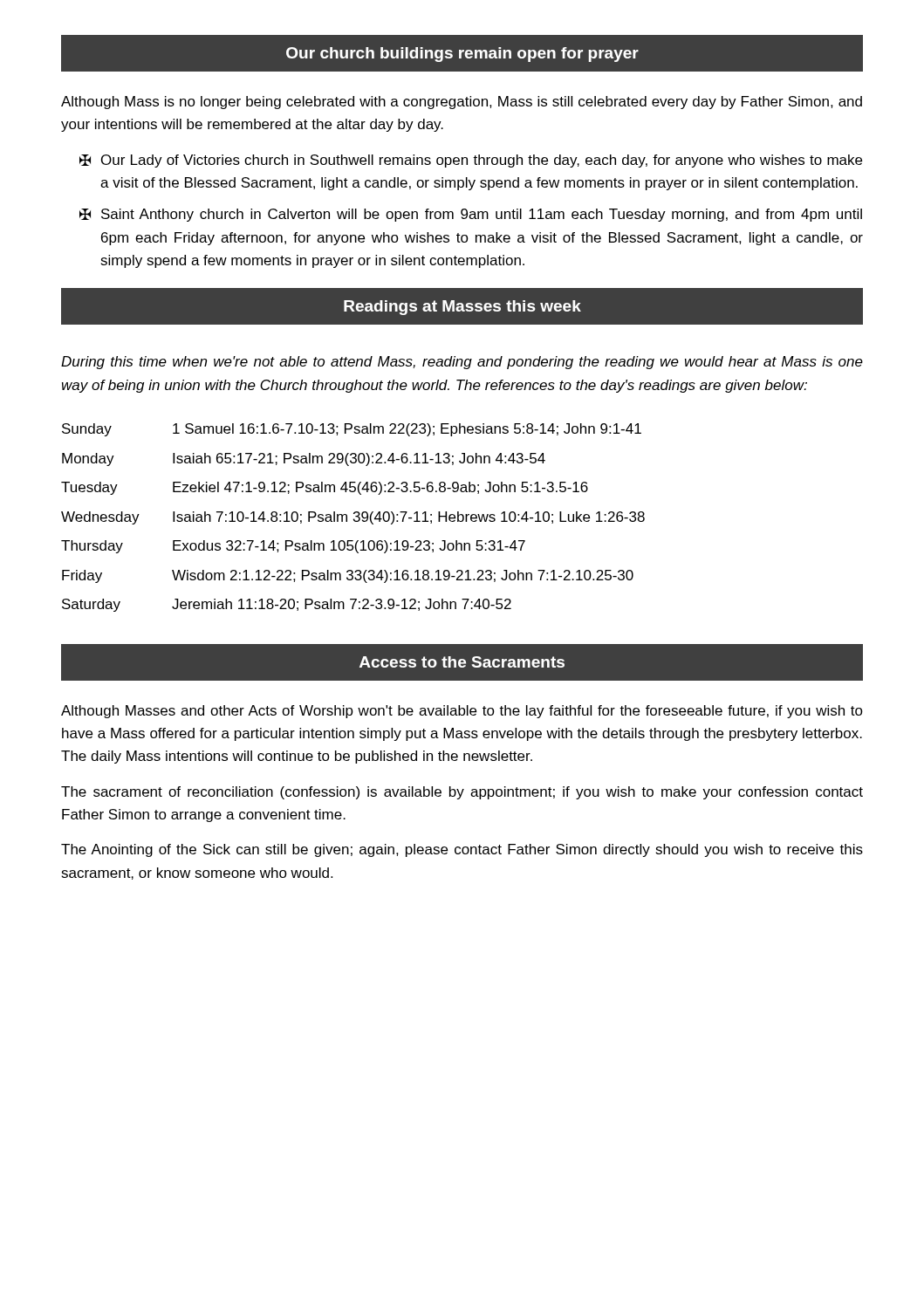Find the table that mentions "1 Samuel 16:1.6-7.10-13;"
Image resolution: width=924 pixels, height=1309 pixels.
click(x=462, y=517)
